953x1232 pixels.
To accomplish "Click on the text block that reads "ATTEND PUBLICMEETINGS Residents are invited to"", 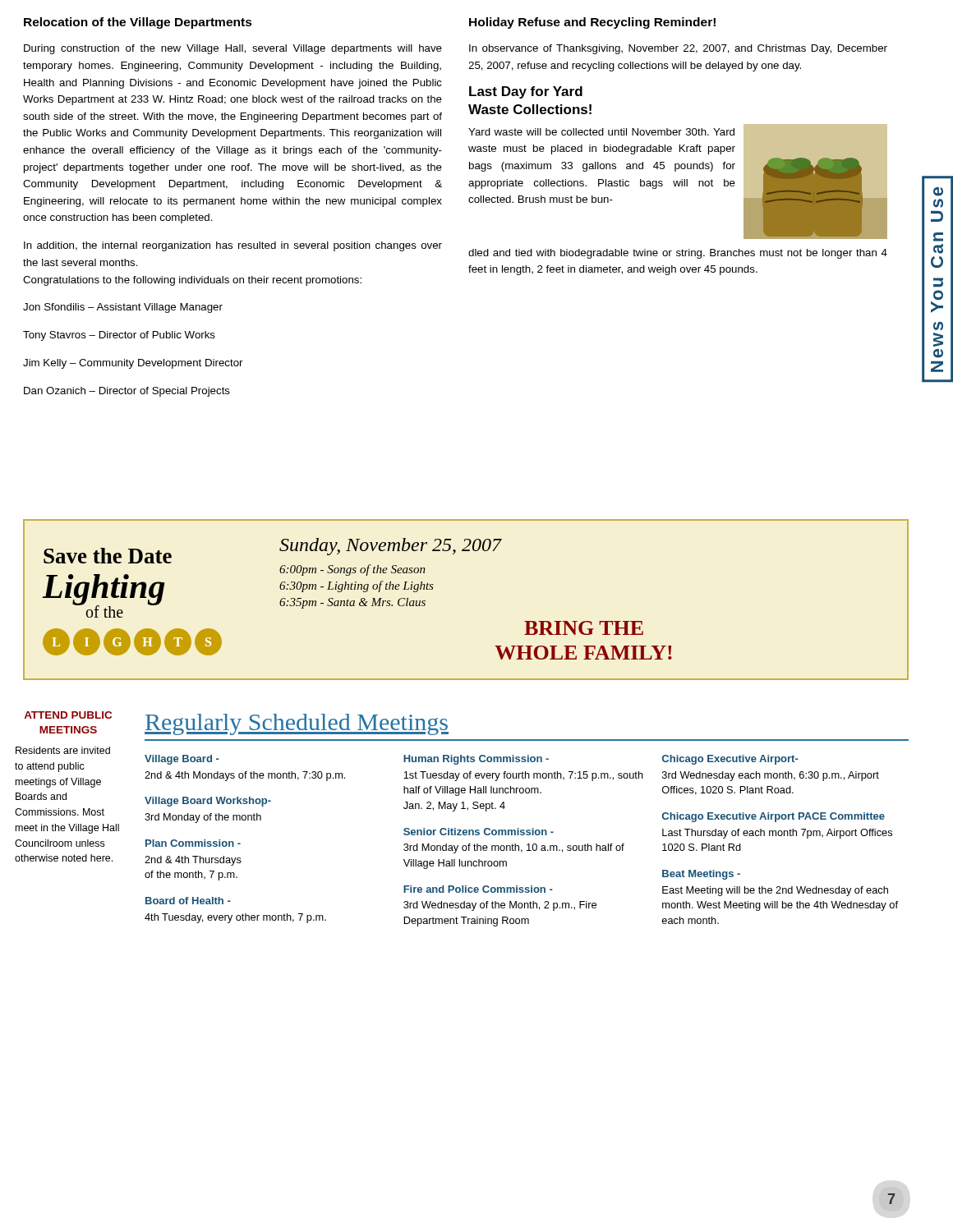I will tap(68, 787).
